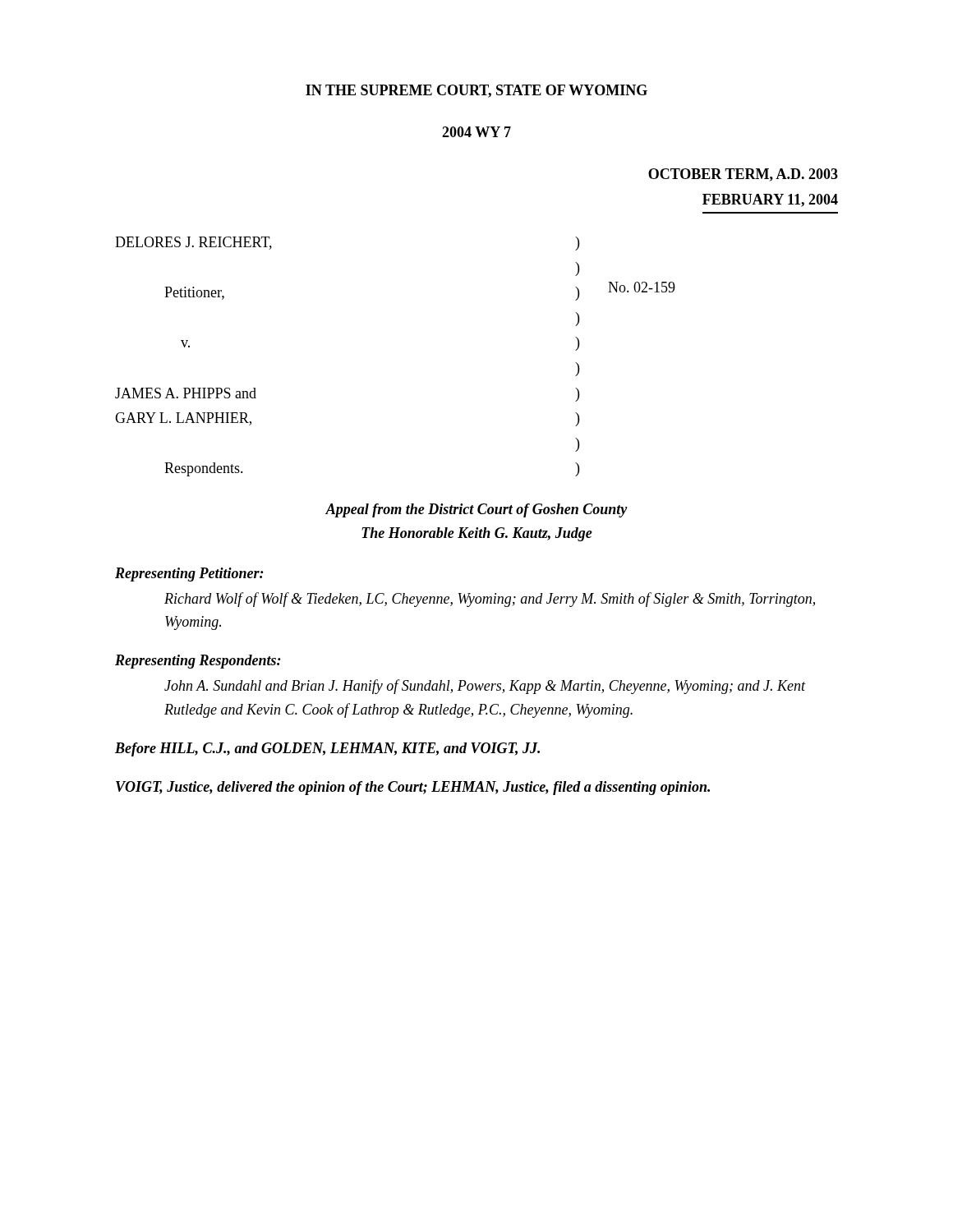Find the block on this page that starts "VOIGT, Justice, delivered the opinion of"
Screen dimensions: 1232x953
pyautogui.click(x=413, y=786)
